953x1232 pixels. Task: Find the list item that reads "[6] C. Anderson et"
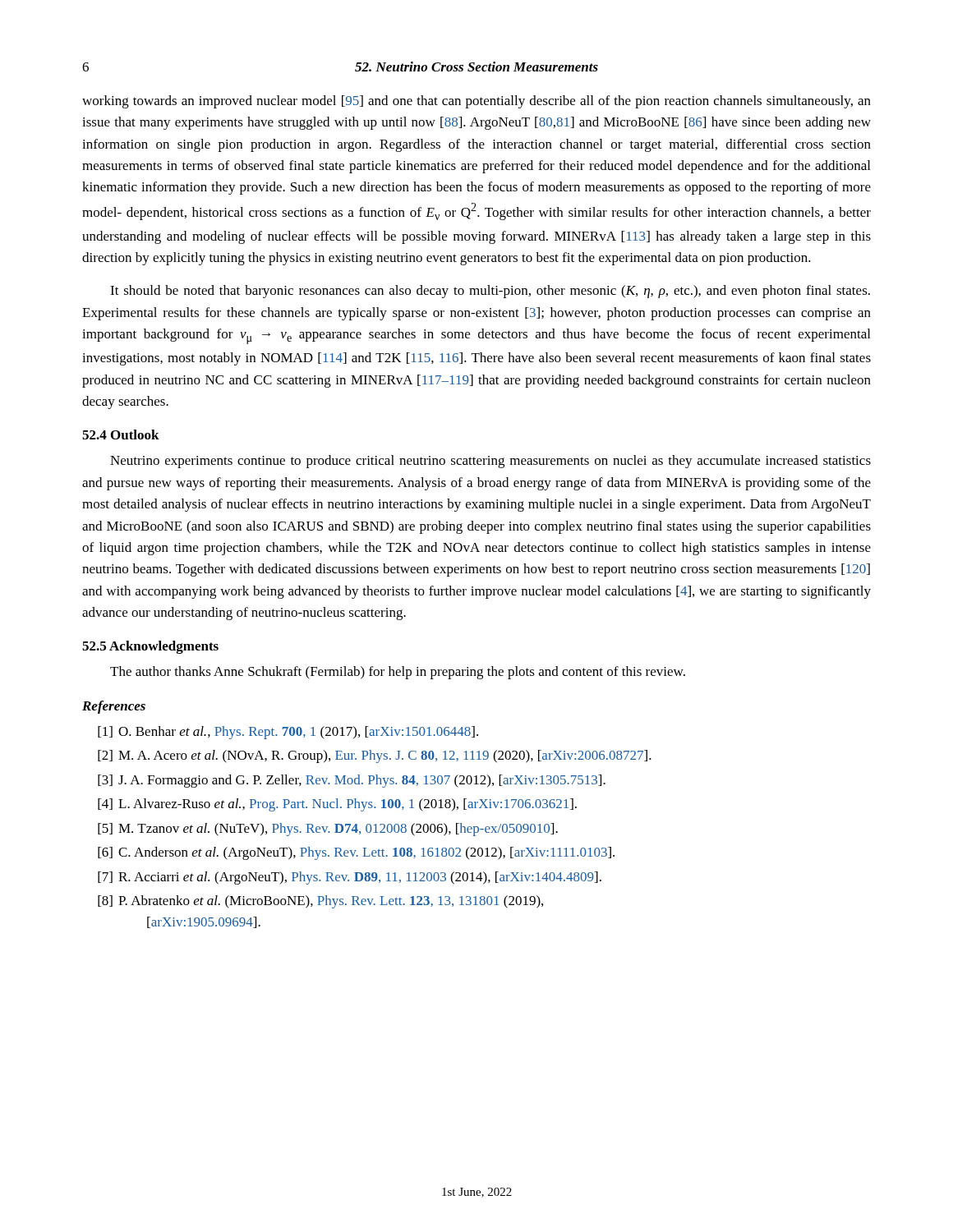pos(476,852)
